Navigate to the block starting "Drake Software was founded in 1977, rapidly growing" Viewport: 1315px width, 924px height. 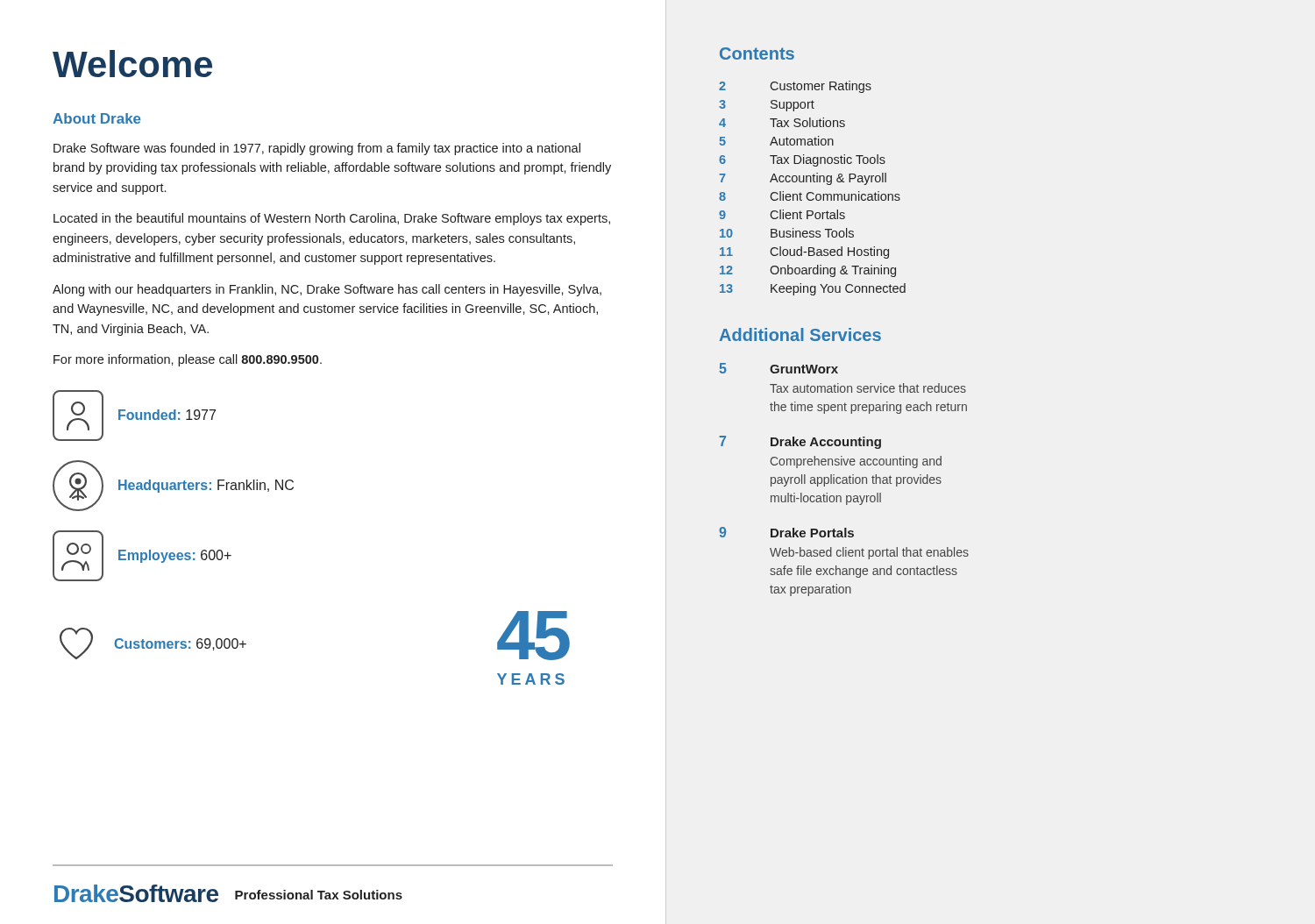(333, 168)
